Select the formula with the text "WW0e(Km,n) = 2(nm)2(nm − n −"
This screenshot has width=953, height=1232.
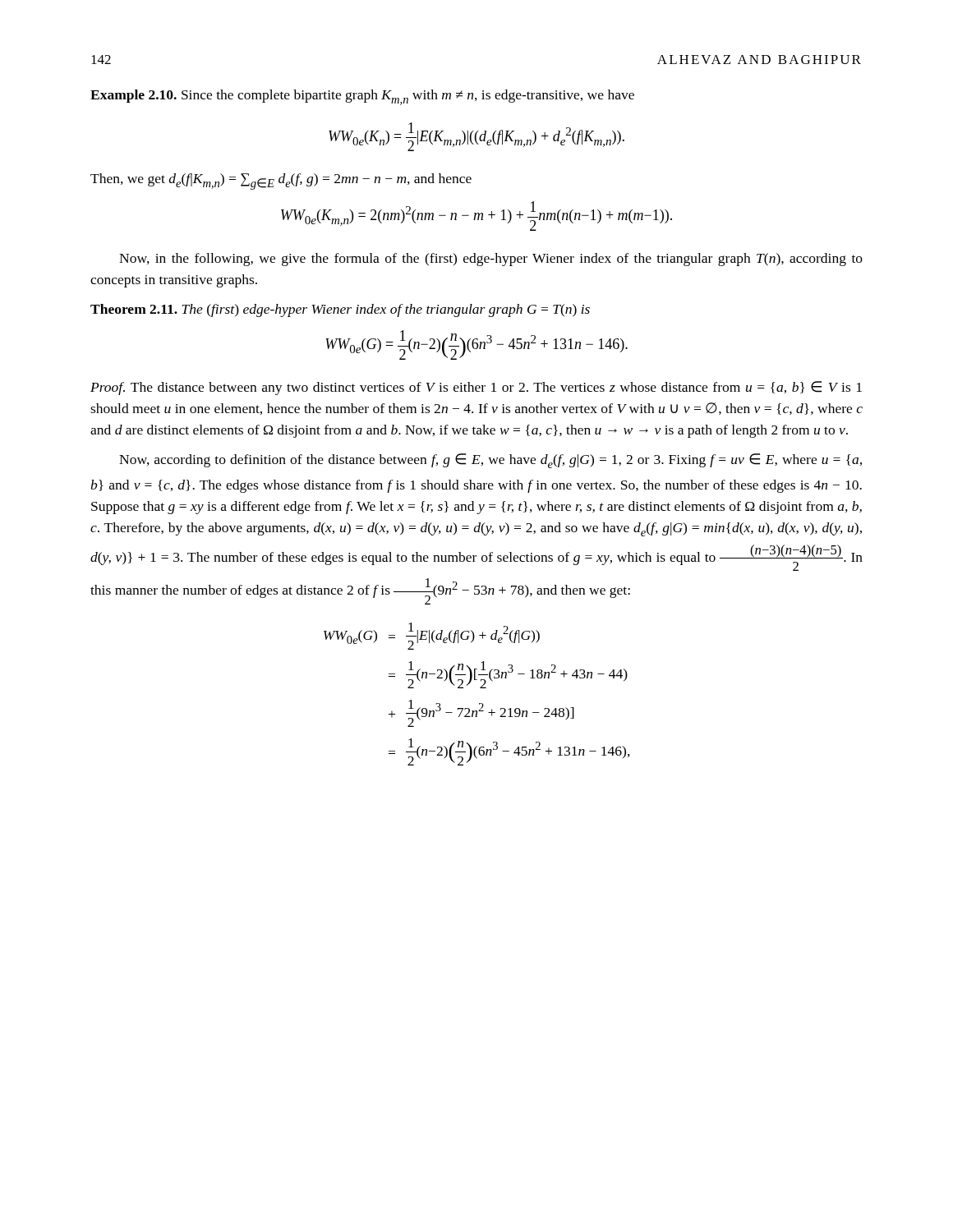pos(476,217)
